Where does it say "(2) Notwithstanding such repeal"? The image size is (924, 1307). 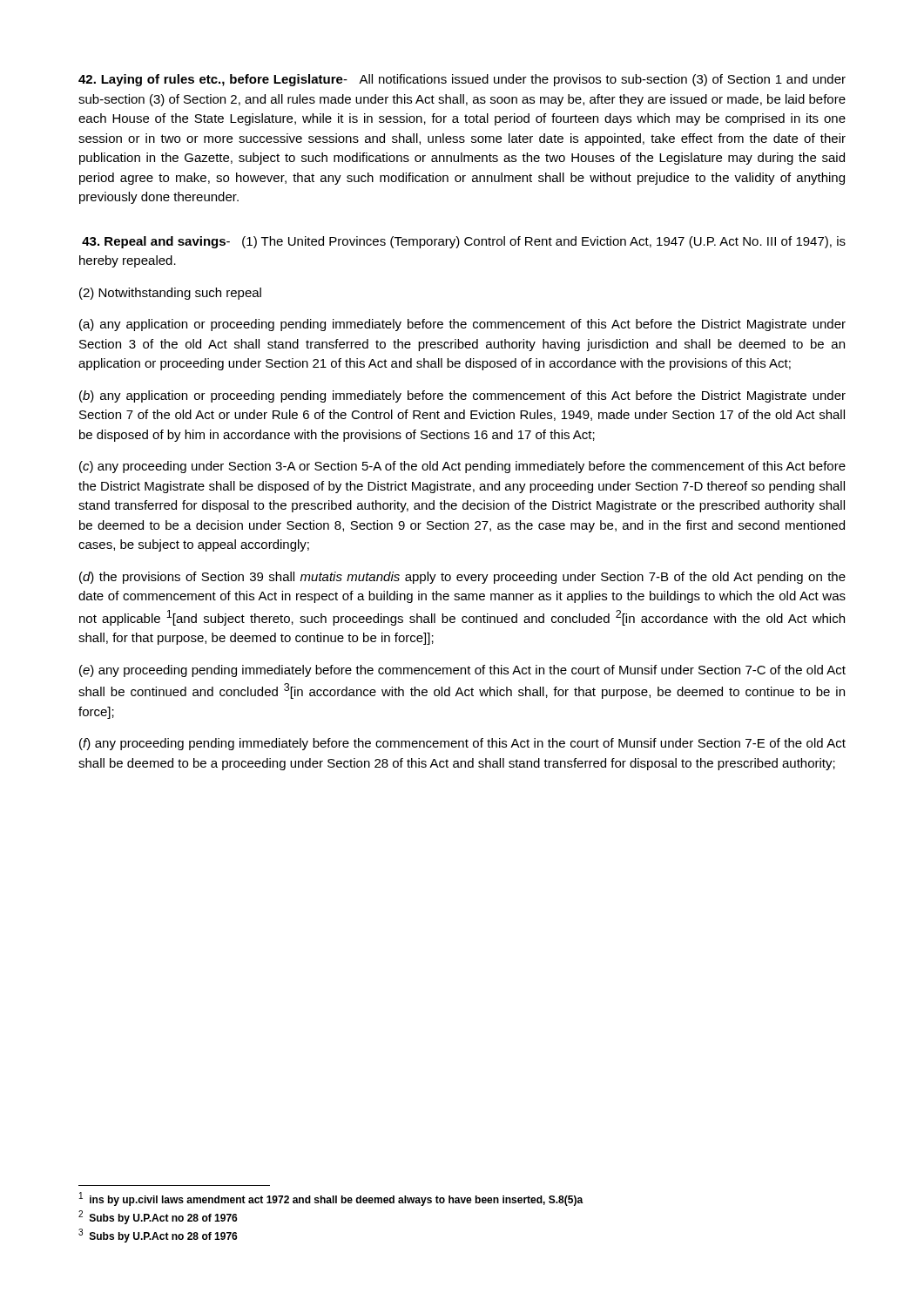click(x=170, y=292)
